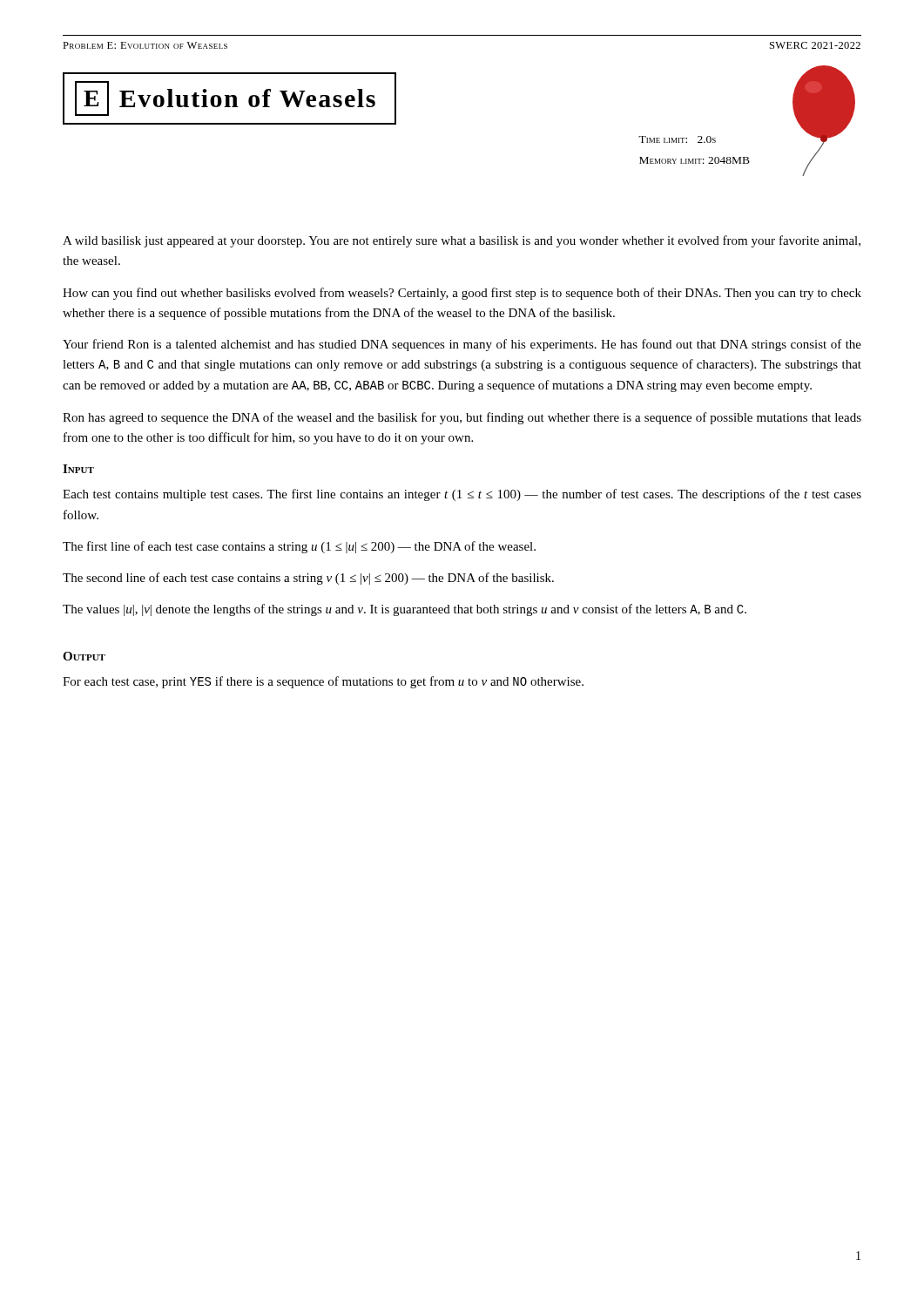Click on the region starting "Time limit: 2.0s Memory limit: 2048MB"
The image size is (924, 1307).
tap(694, 149)
